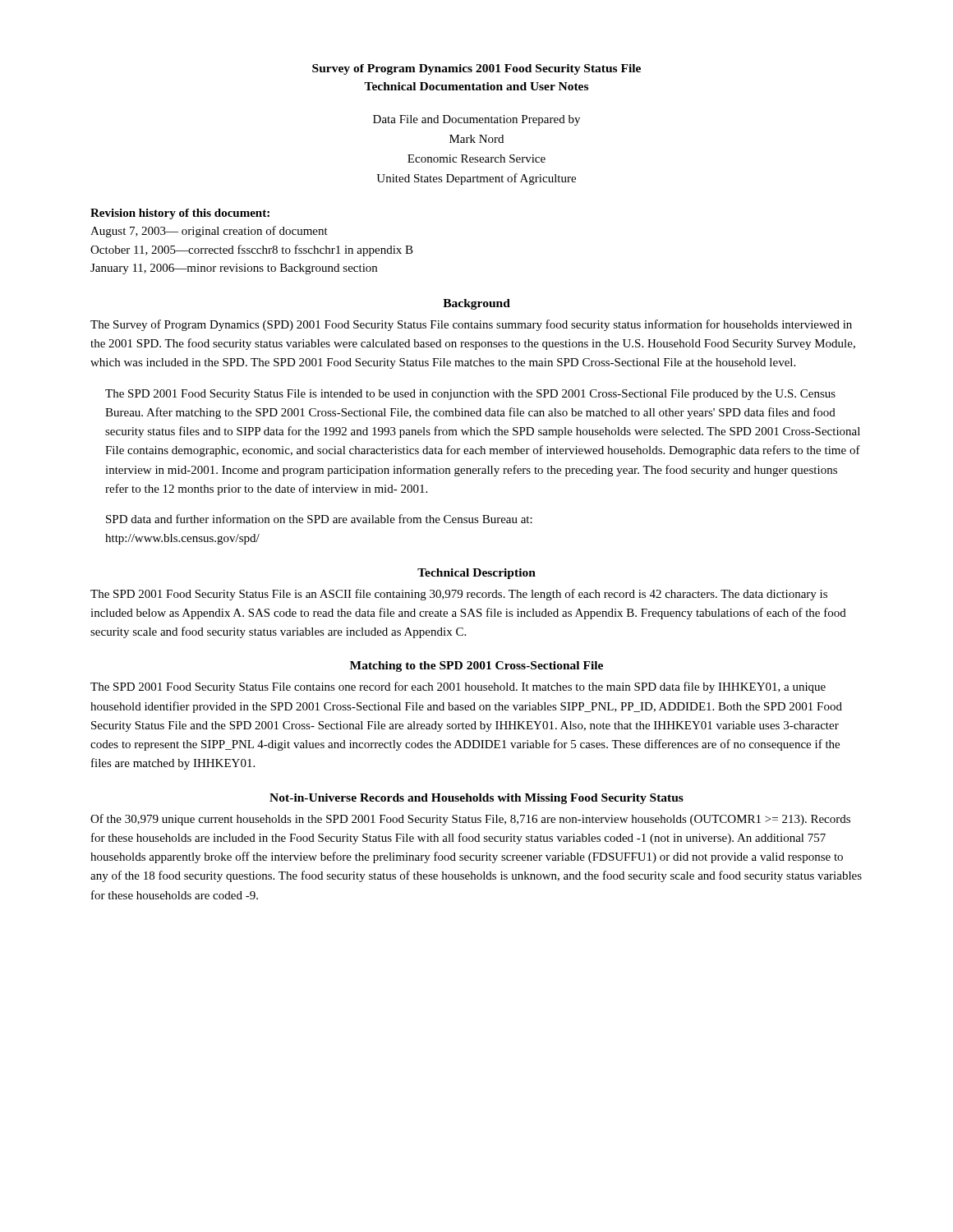Find "Matching to the SPD 2001 Cross-Sectional File" on this page

476,665
